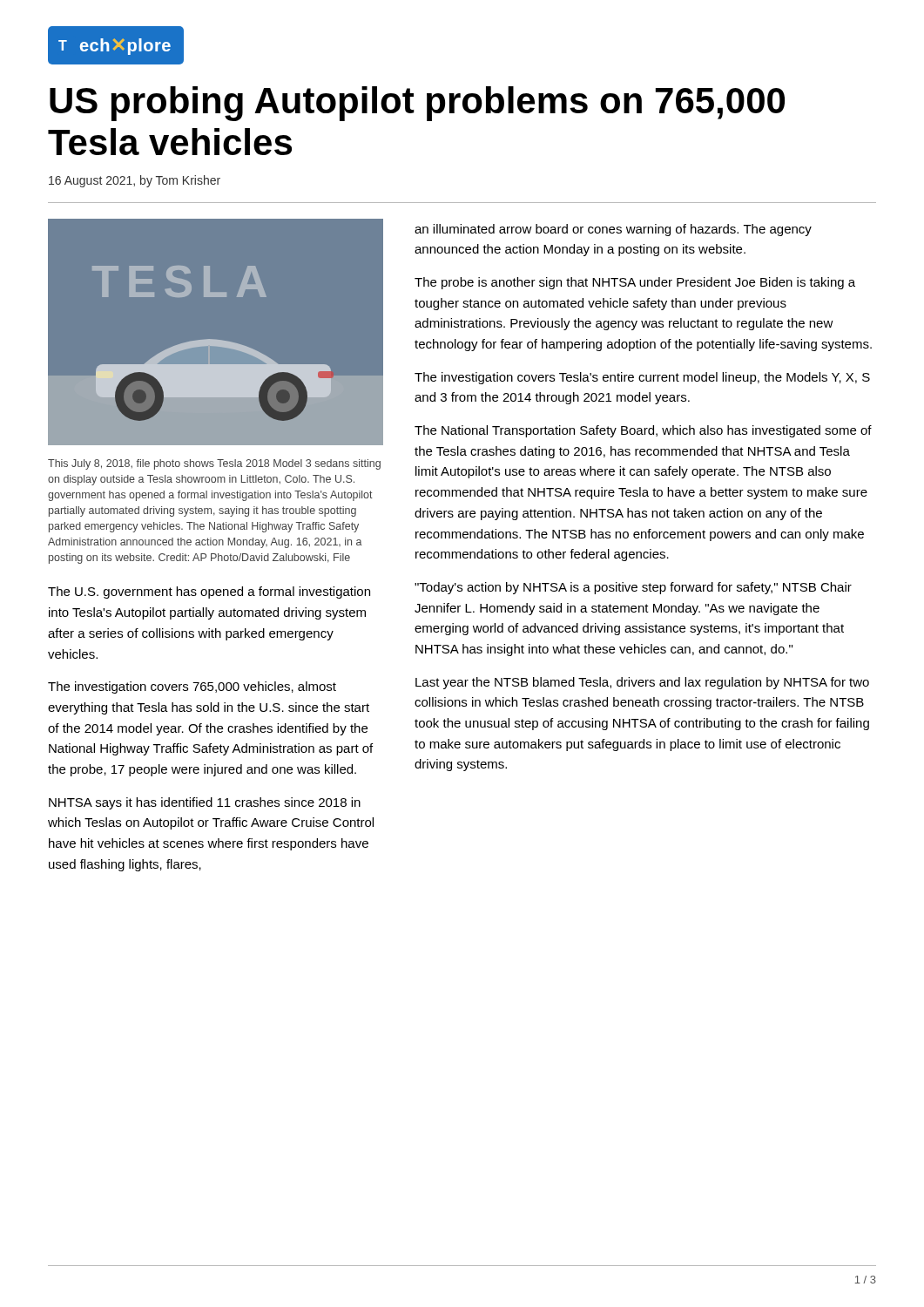This screenshot has width=924, height=1307.
Task: Locate the text starting "The U.S. government has opened"
Action: (x=209, y=623)
